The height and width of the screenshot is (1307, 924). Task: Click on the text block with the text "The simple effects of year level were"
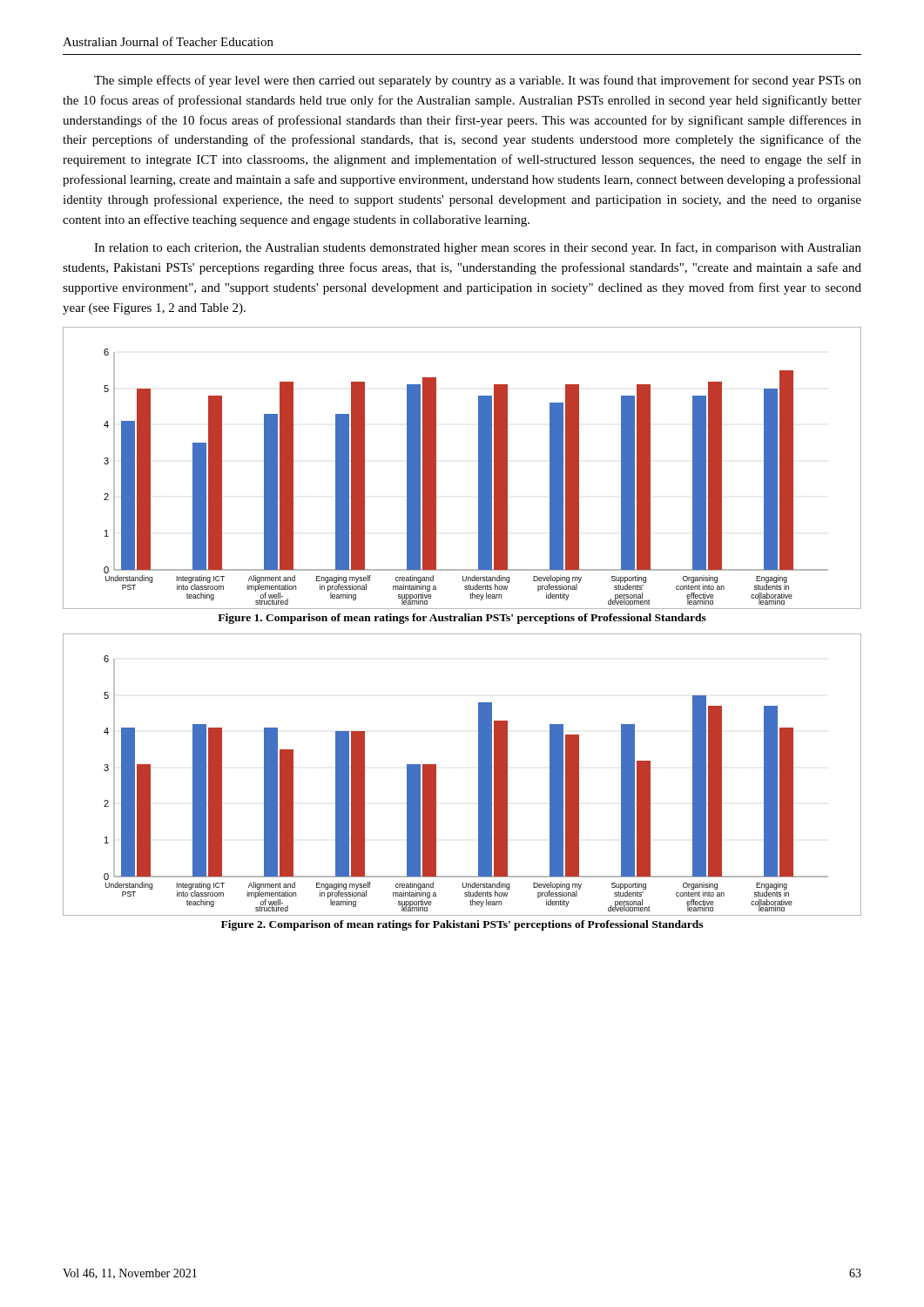462,194
